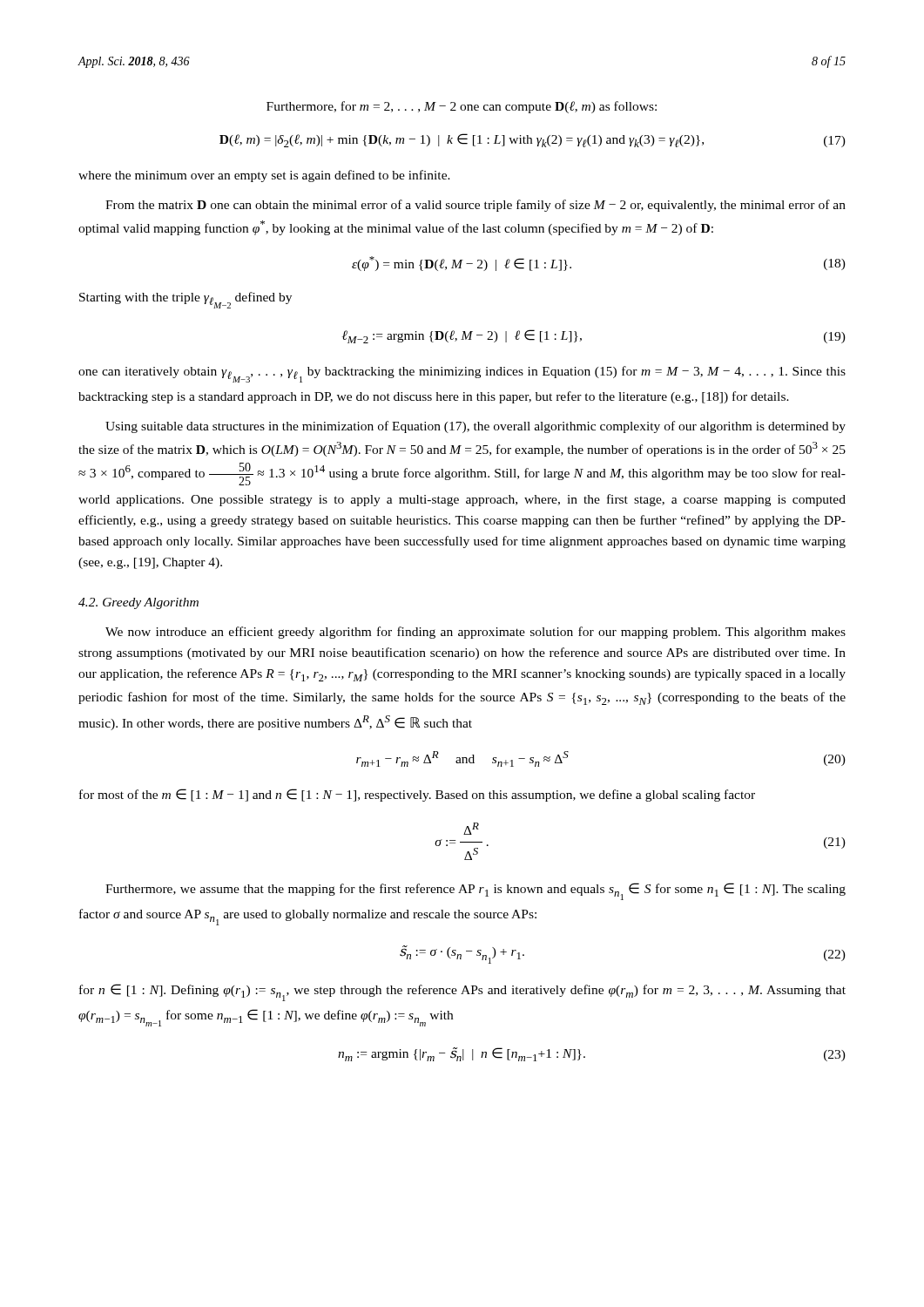Find the text starting "one can iteratively"
Screen dimensions: 1307x924
(462, 383)
